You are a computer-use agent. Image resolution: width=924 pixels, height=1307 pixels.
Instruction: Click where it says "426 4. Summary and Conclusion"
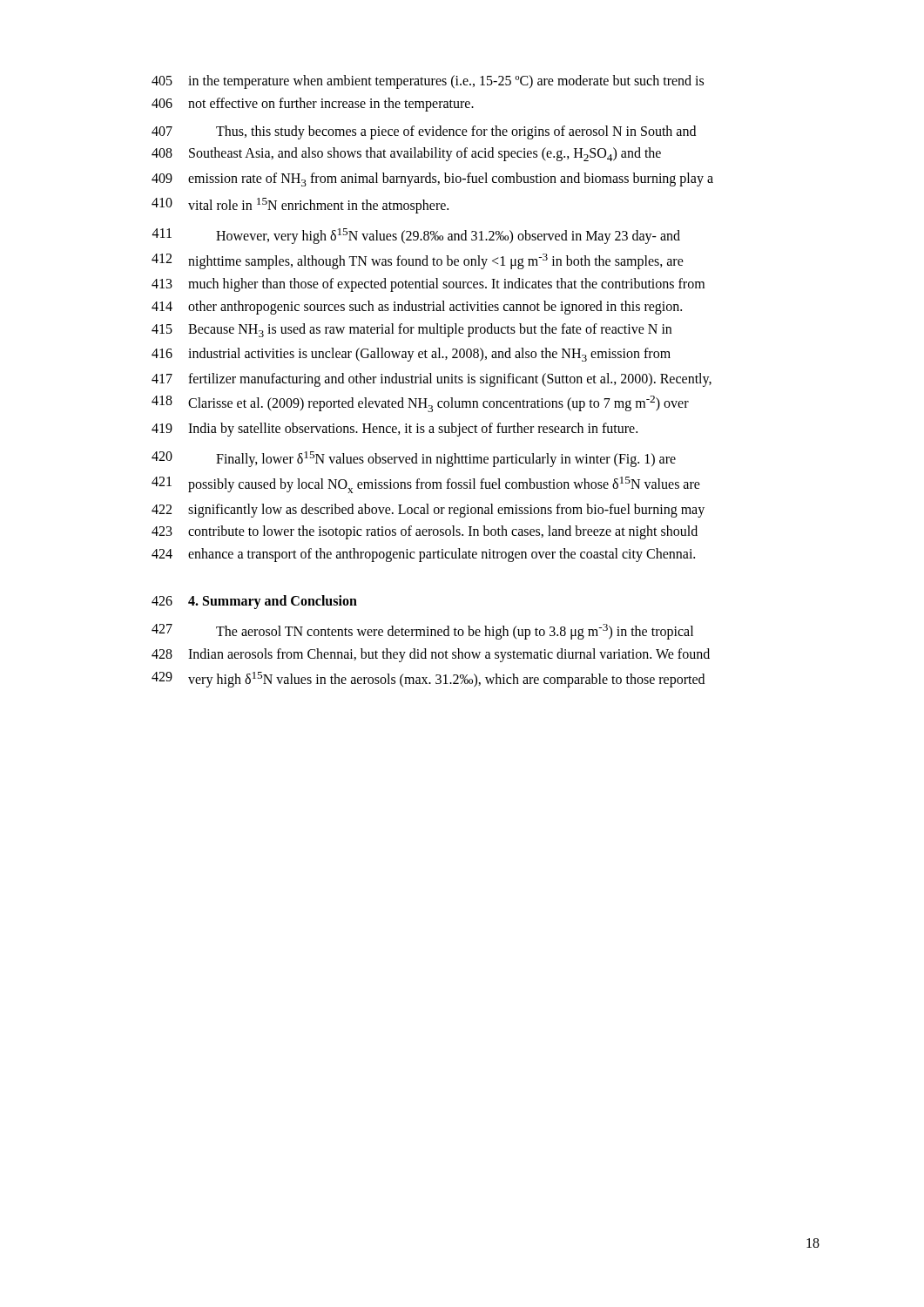coord(254,602)
